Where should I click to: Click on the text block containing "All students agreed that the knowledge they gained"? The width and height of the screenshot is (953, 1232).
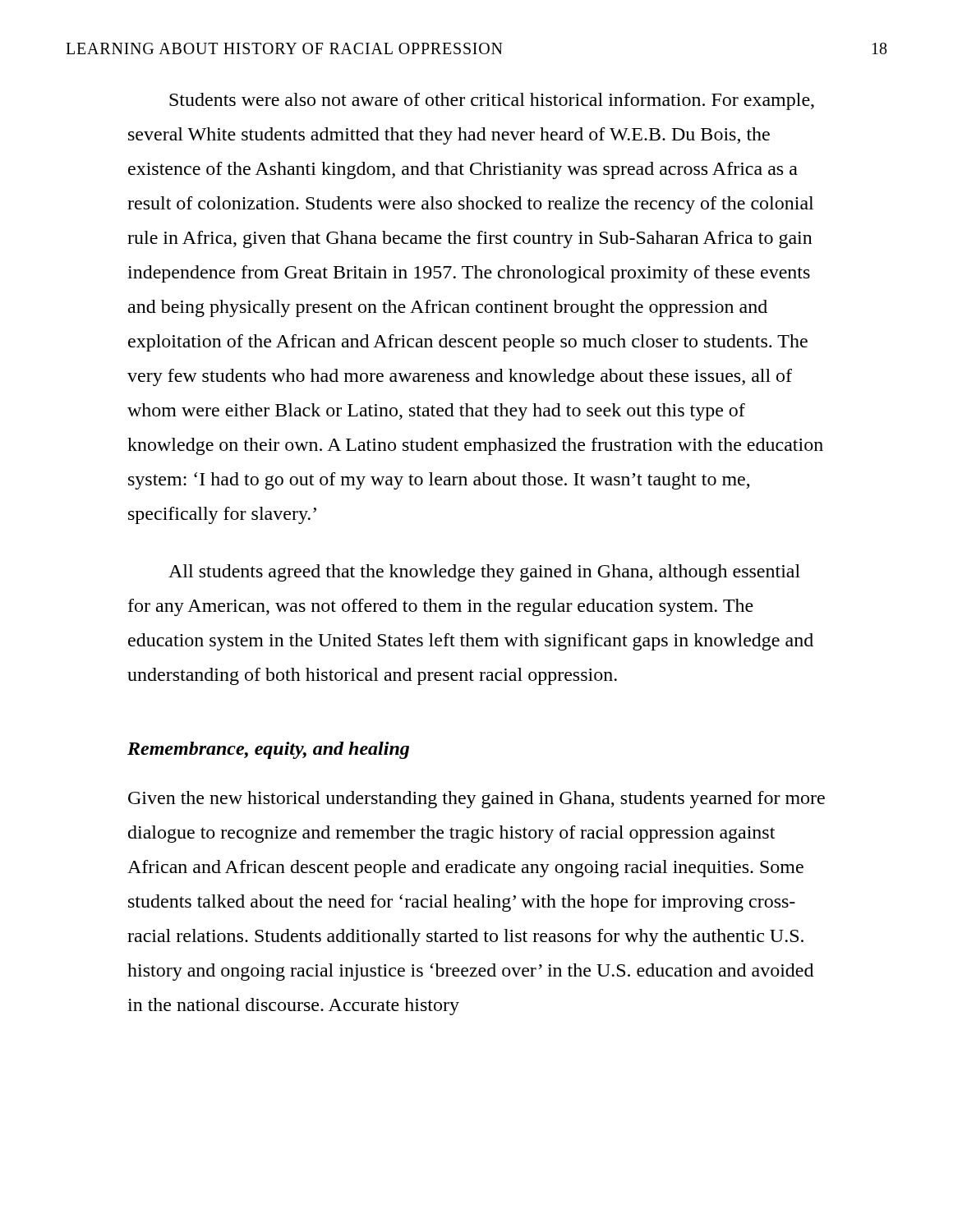(x=470, y=623)
